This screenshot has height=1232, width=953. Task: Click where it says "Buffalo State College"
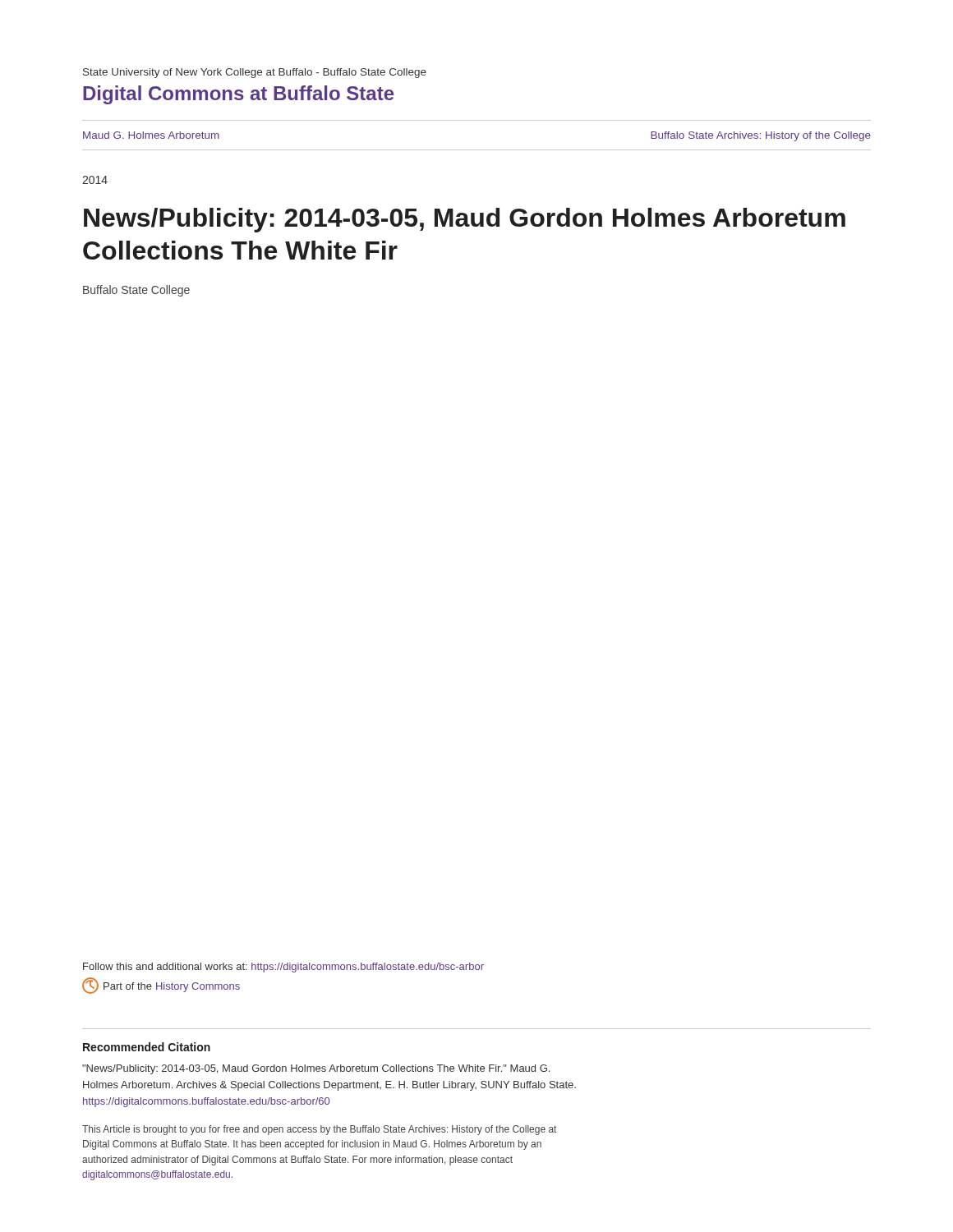pyautogui.click(x=136, y=290)
